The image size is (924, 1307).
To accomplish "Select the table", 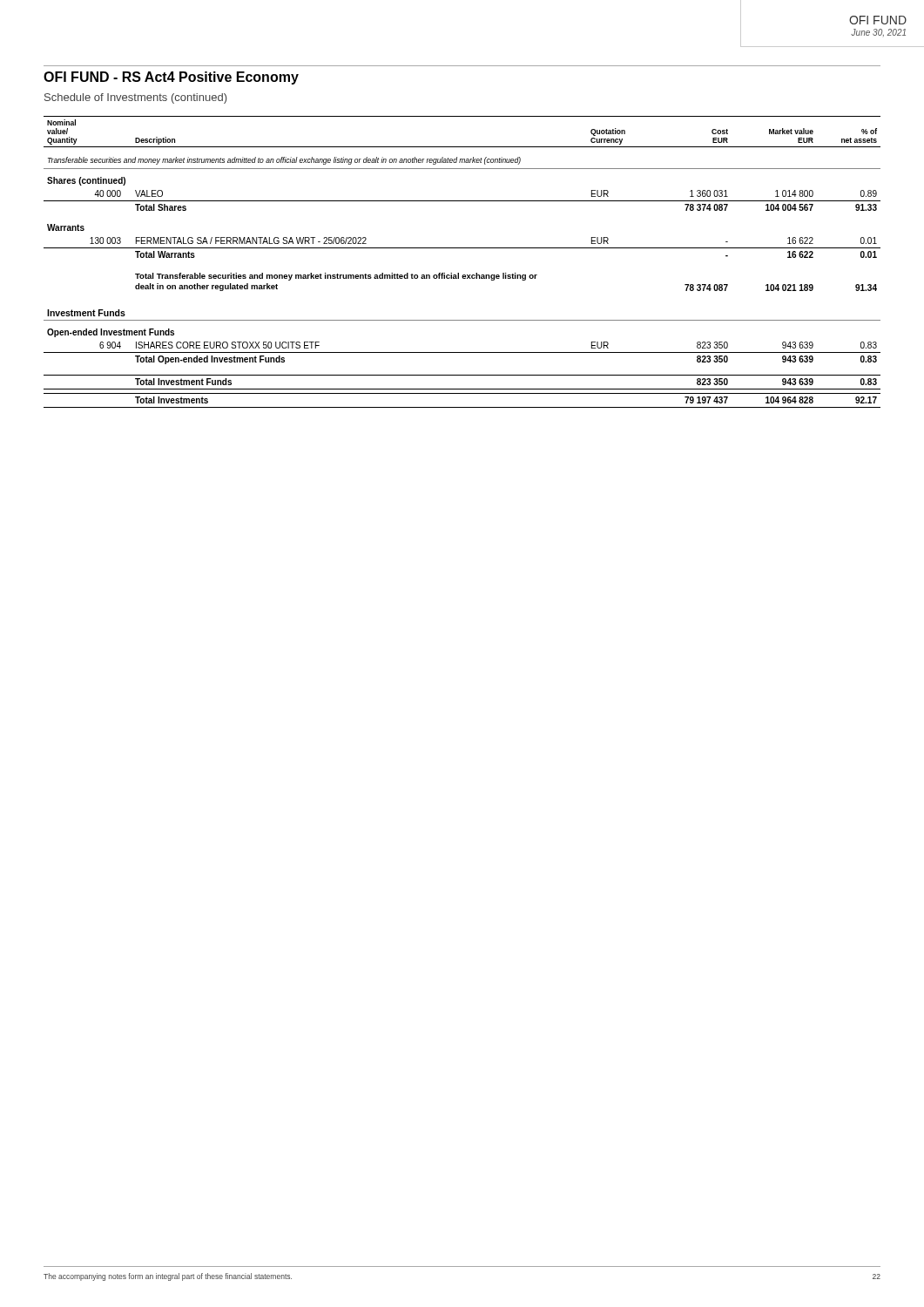I will coord(462,262).
